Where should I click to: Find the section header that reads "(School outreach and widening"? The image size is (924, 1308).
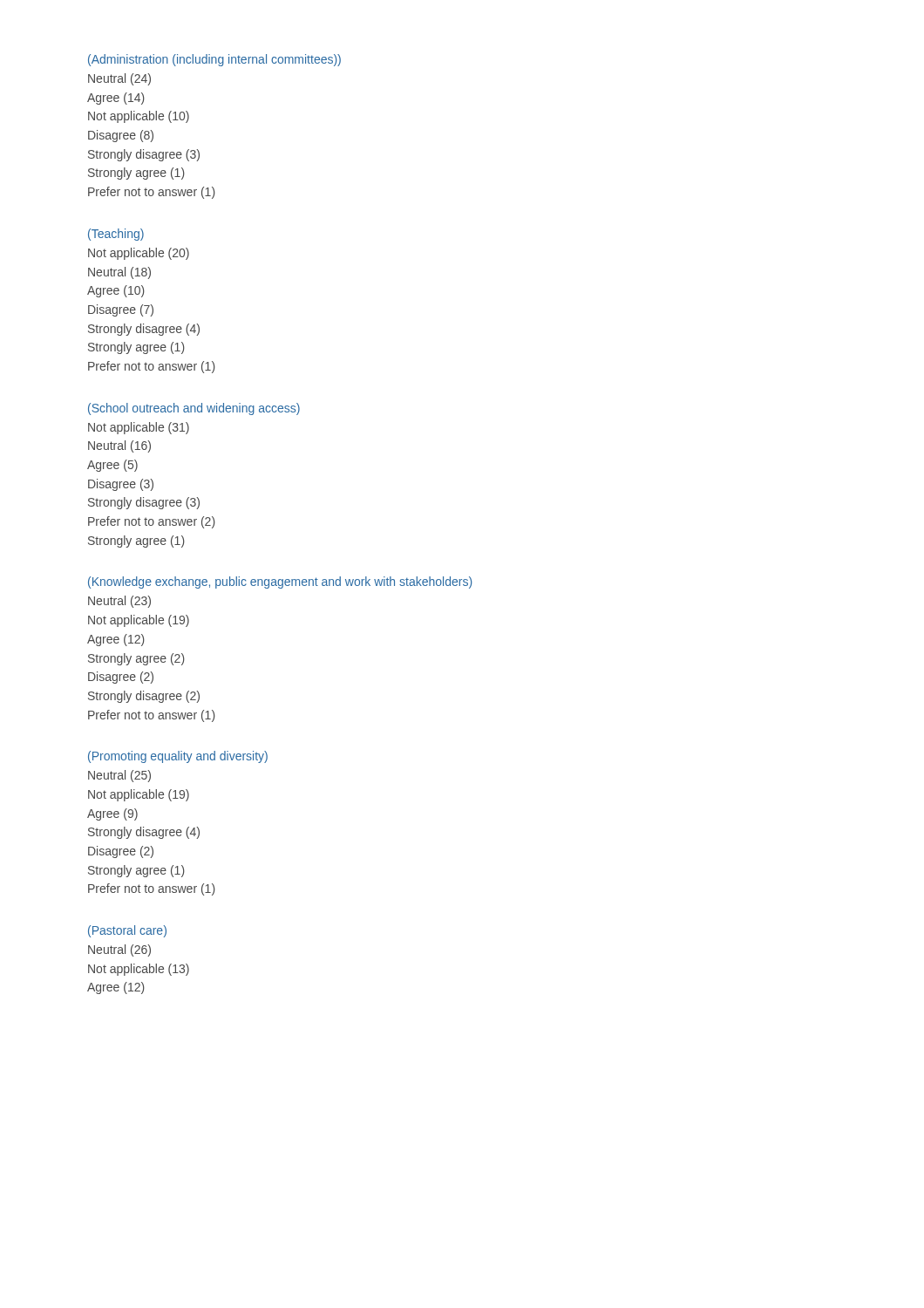pos(194,408)
